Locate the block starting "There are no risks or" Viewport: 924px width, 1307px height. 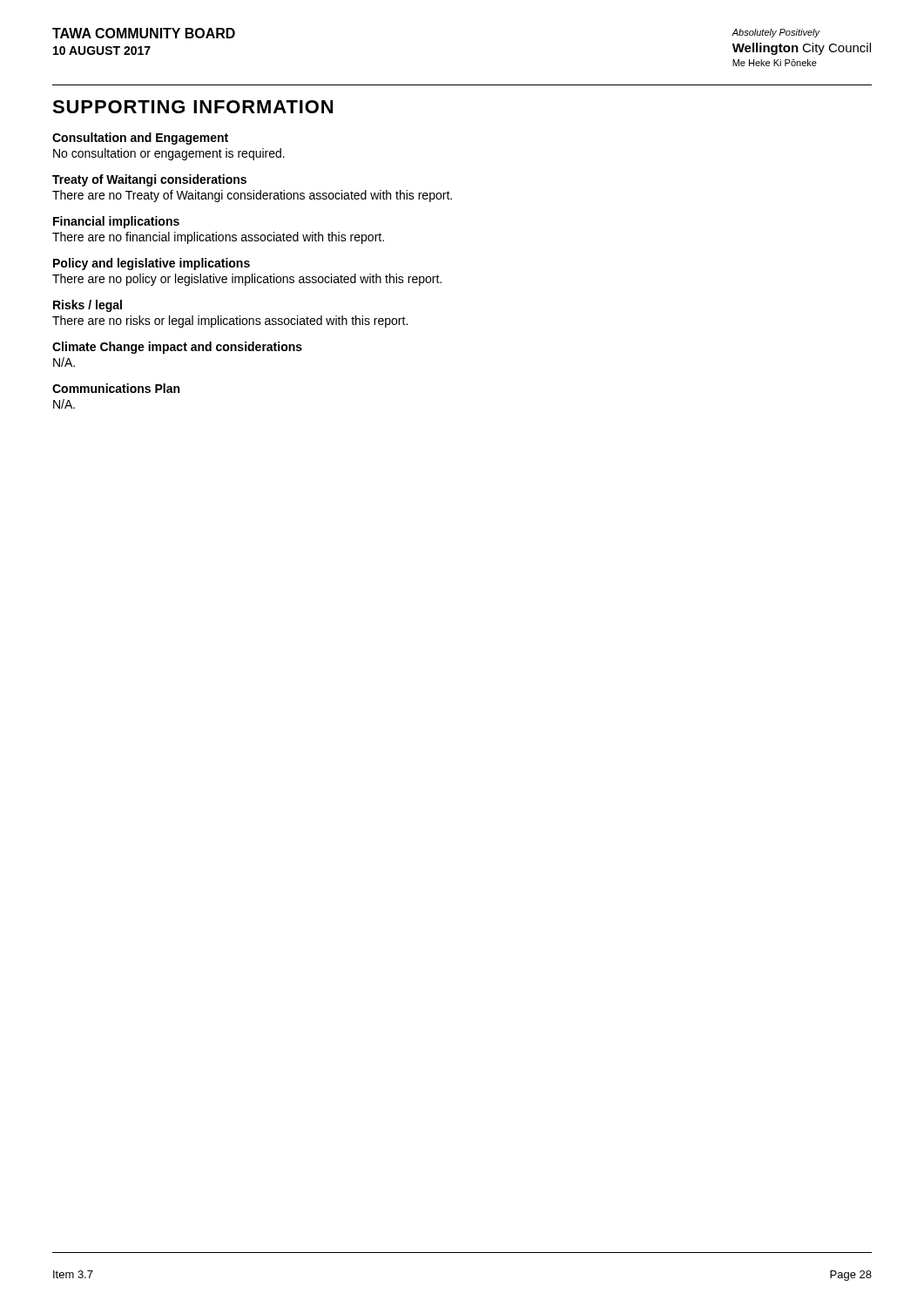(230, 321)
